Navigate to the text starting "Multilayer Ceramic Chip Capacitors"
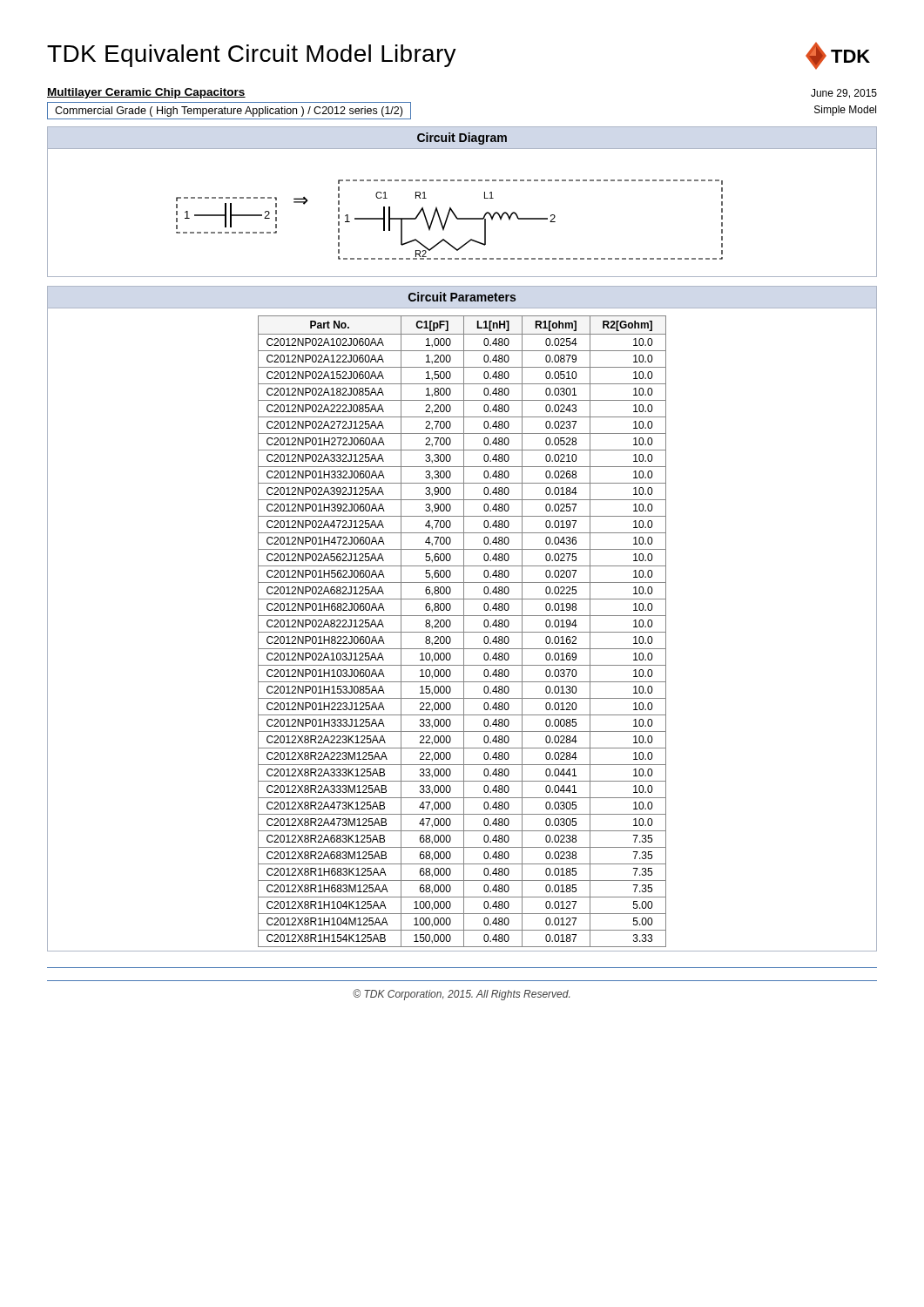 pos(146,92)
